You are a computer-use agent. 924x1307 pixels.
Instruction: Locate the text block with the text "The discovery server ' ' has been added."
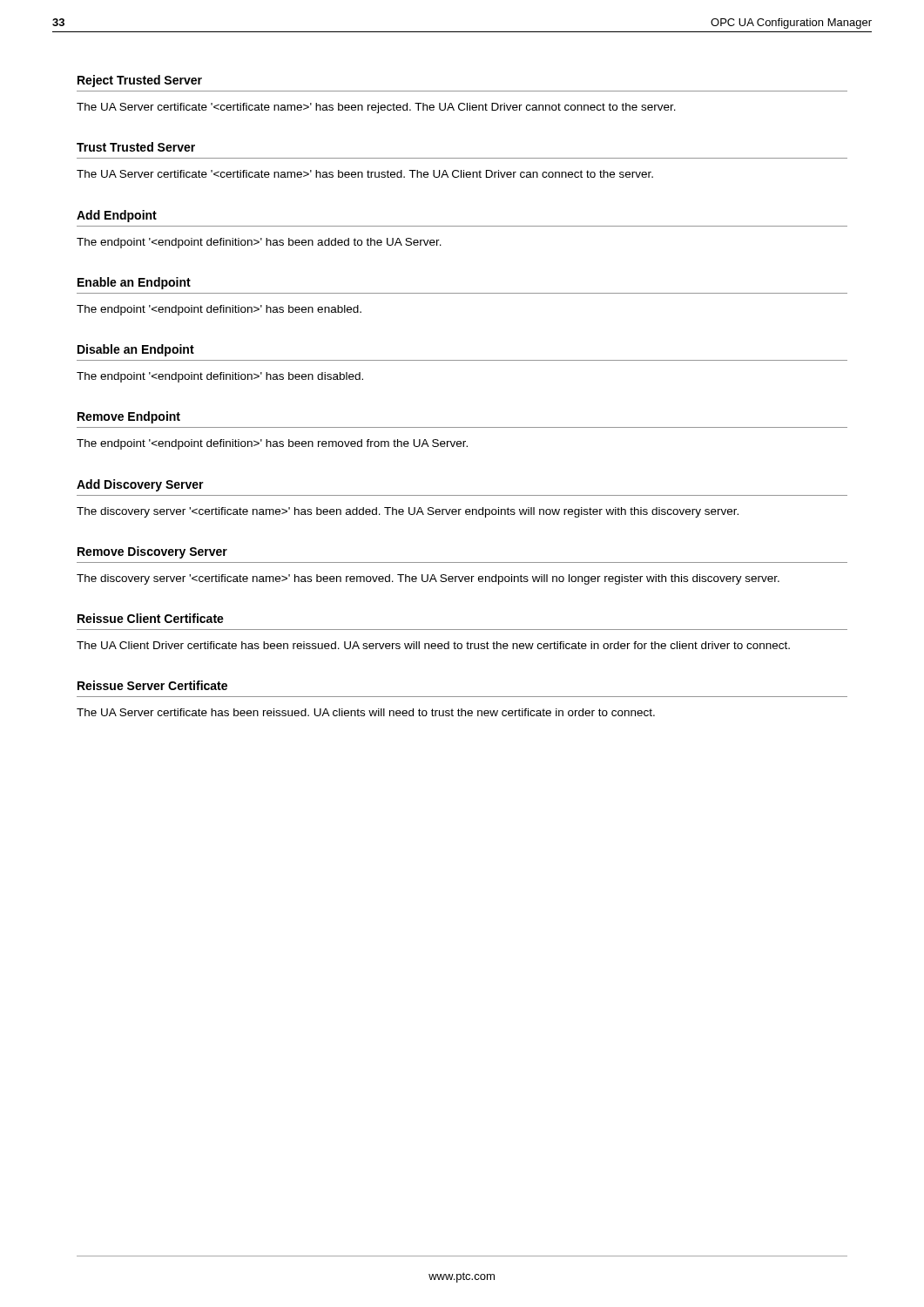408,511
